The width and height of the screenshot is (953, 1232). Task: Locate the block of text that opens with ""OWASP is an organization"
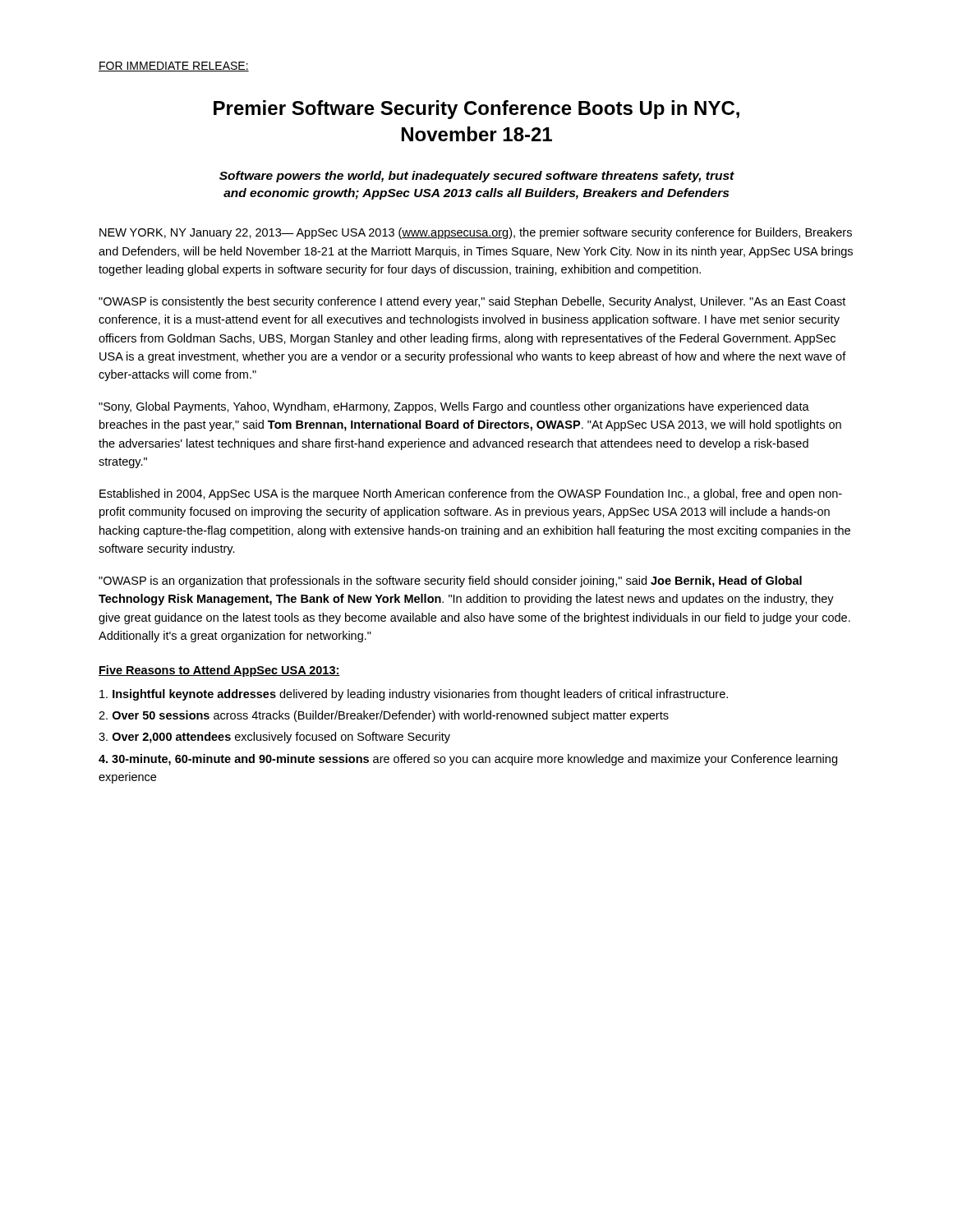point(475,608)
